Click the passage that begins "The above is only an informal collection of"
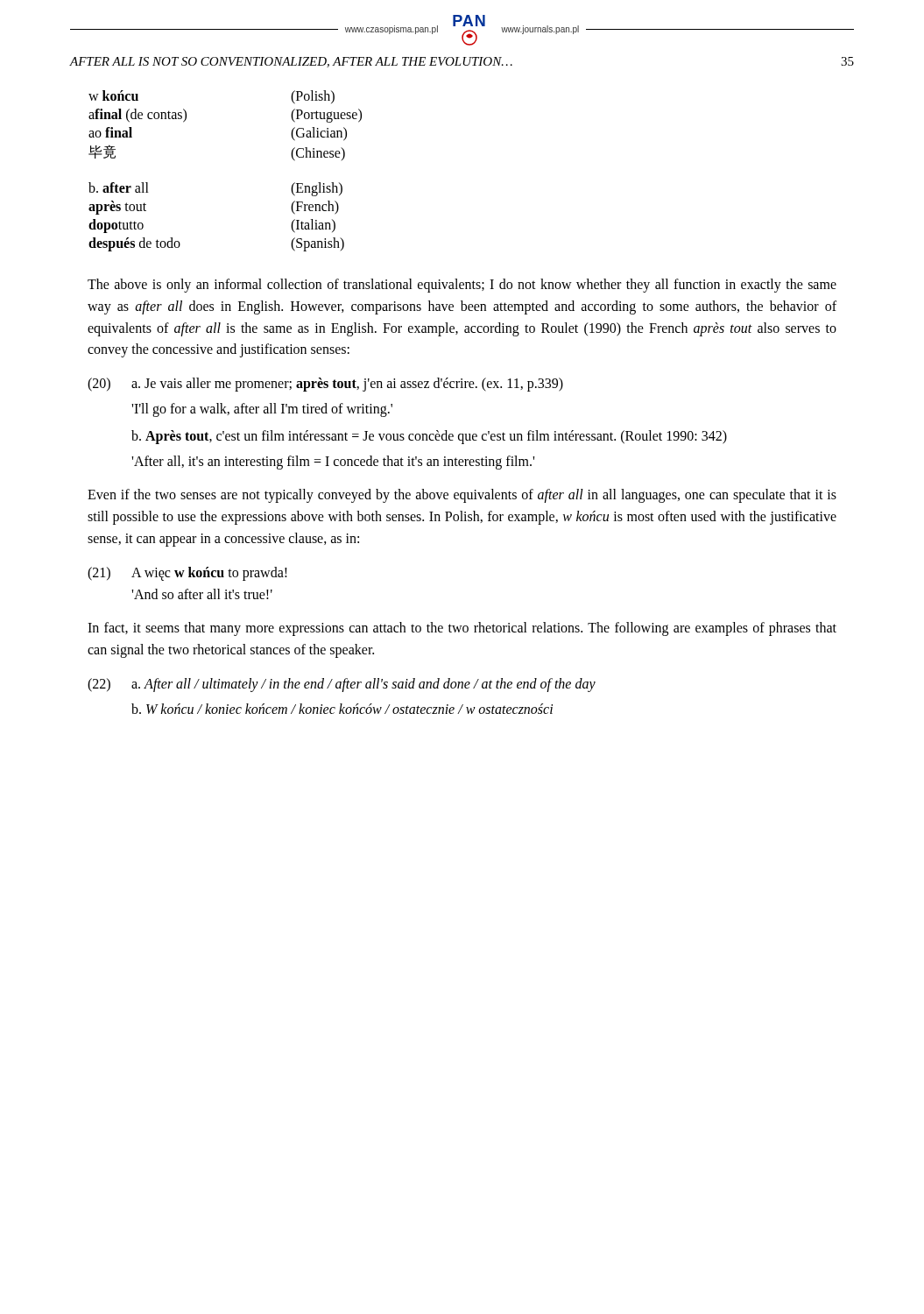The image size is (924, 1314). 462,317
